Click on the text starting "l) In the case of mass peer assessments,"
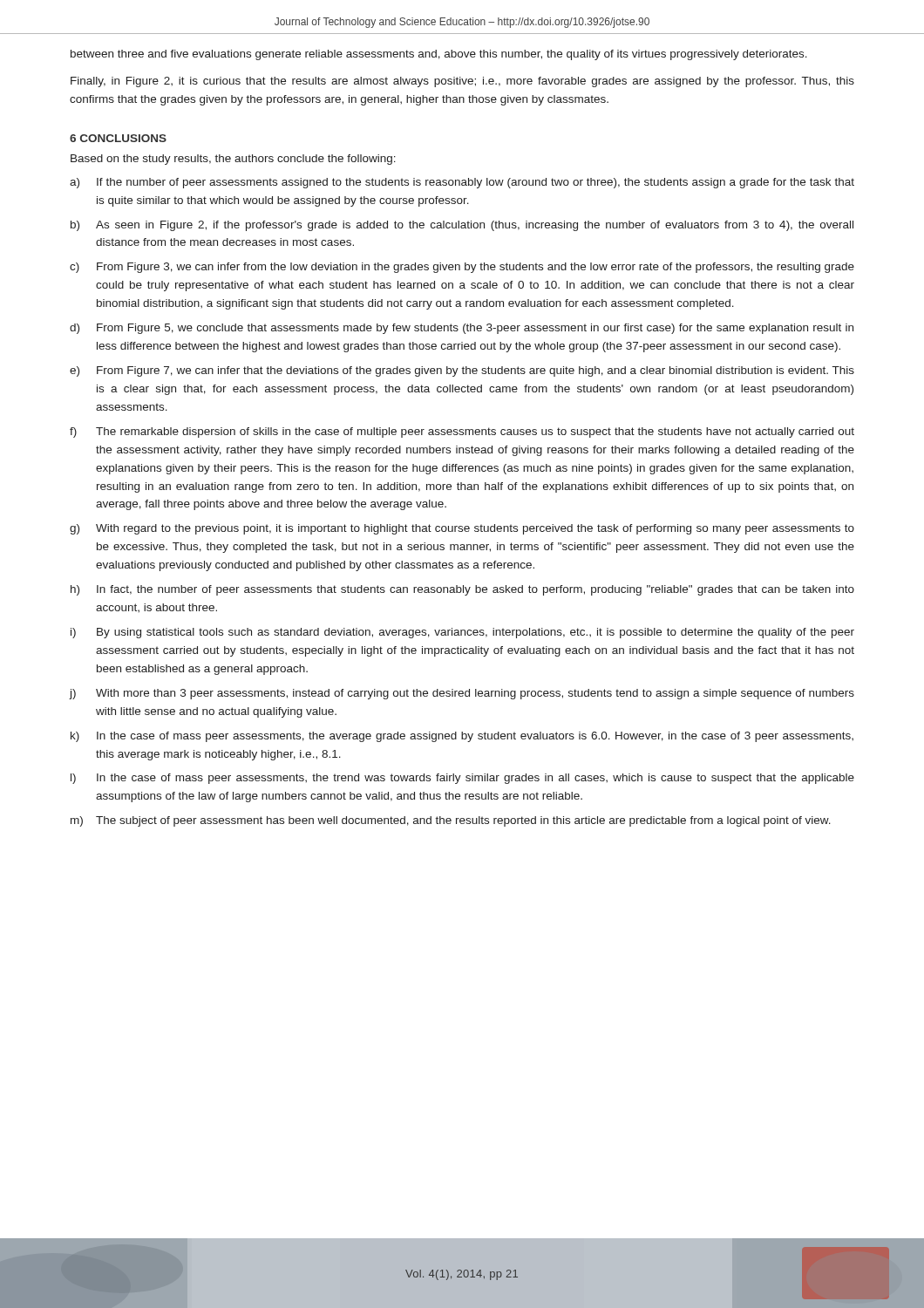 (462, 788)
